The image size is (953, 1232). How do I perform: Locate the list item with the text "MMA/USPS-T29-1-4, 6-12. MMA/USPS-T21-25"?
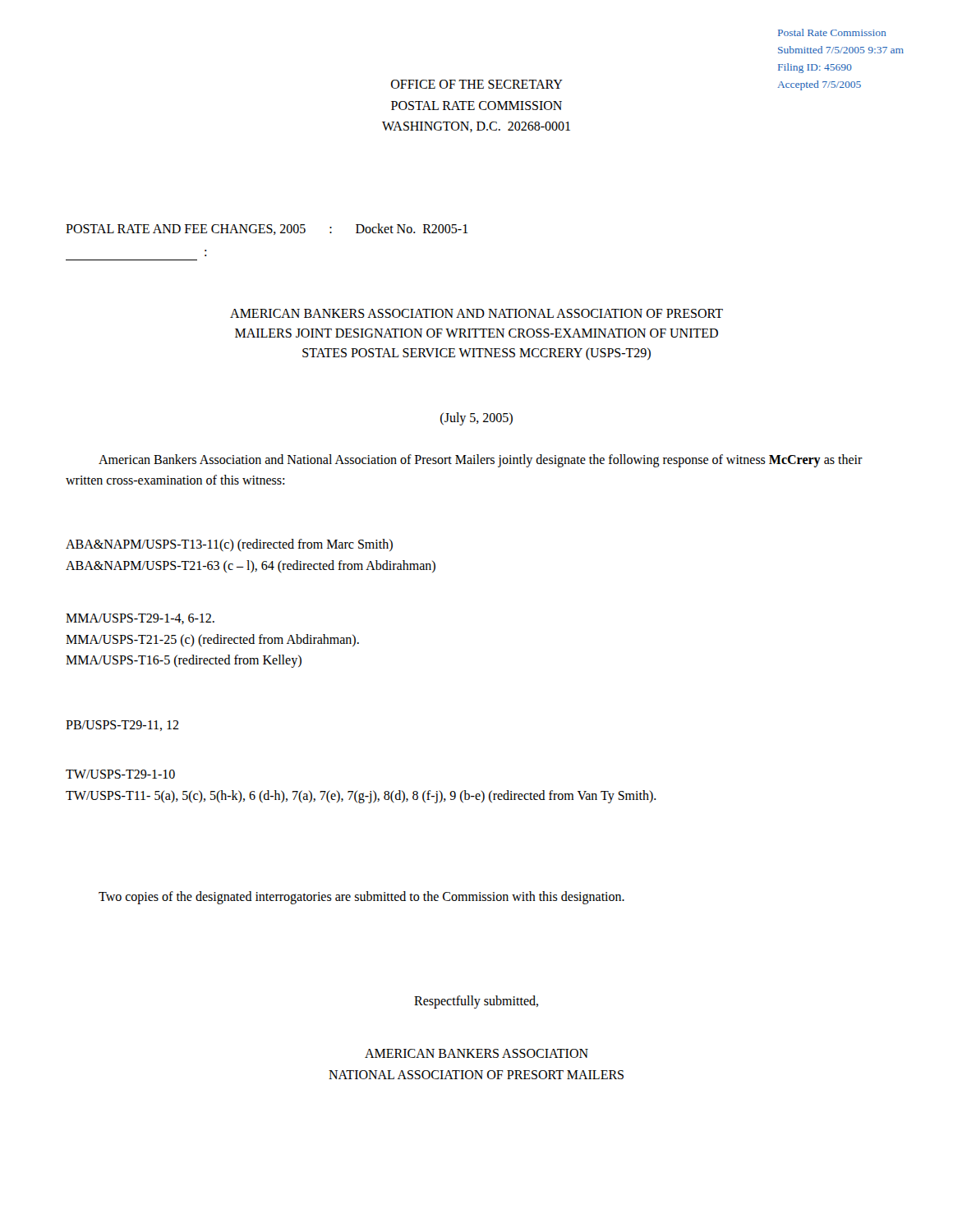(140, 619)
